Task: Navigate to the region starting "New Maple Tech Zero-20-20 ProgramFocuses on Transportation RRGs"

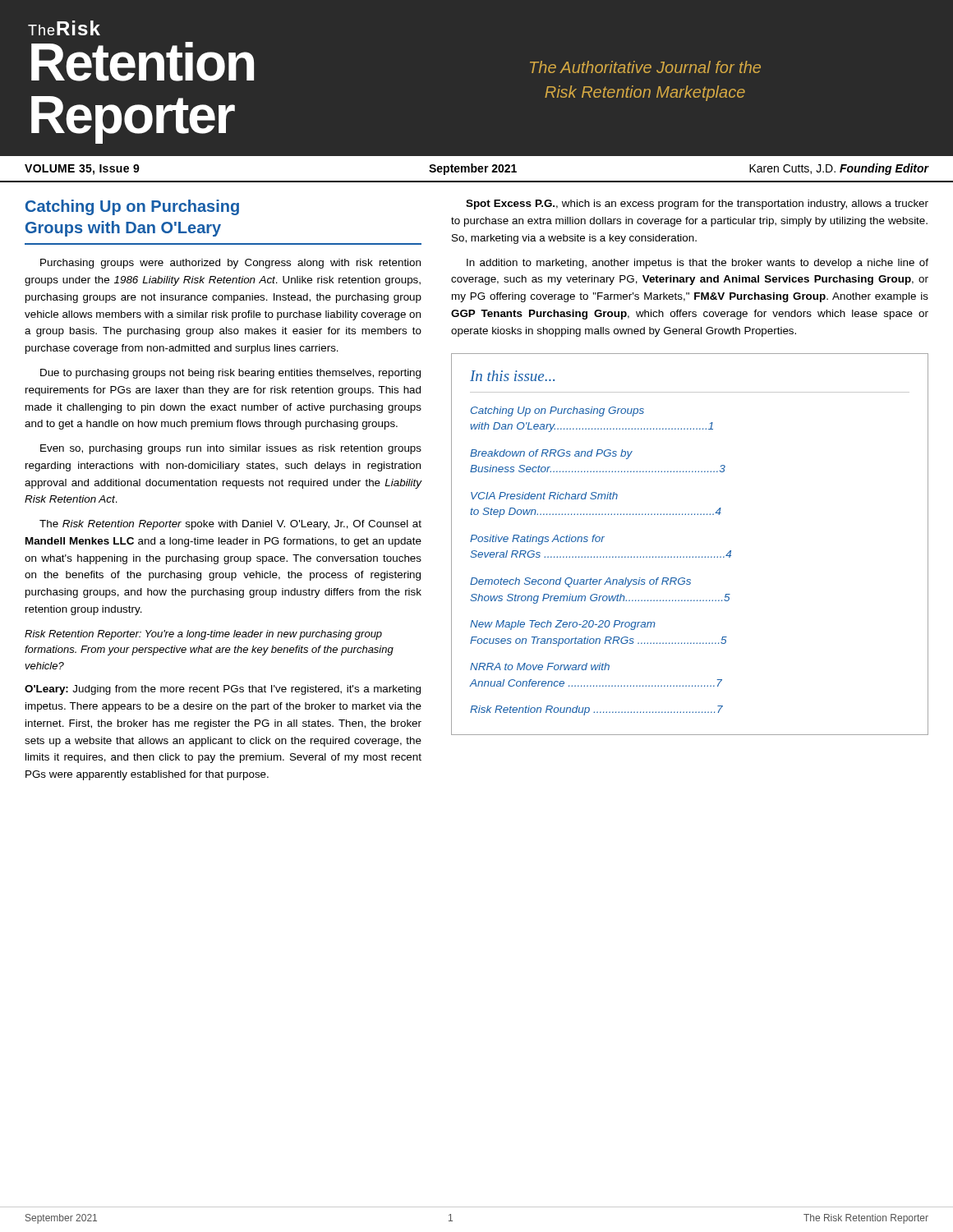Action: pyautogui.click(x=598, y=632)
